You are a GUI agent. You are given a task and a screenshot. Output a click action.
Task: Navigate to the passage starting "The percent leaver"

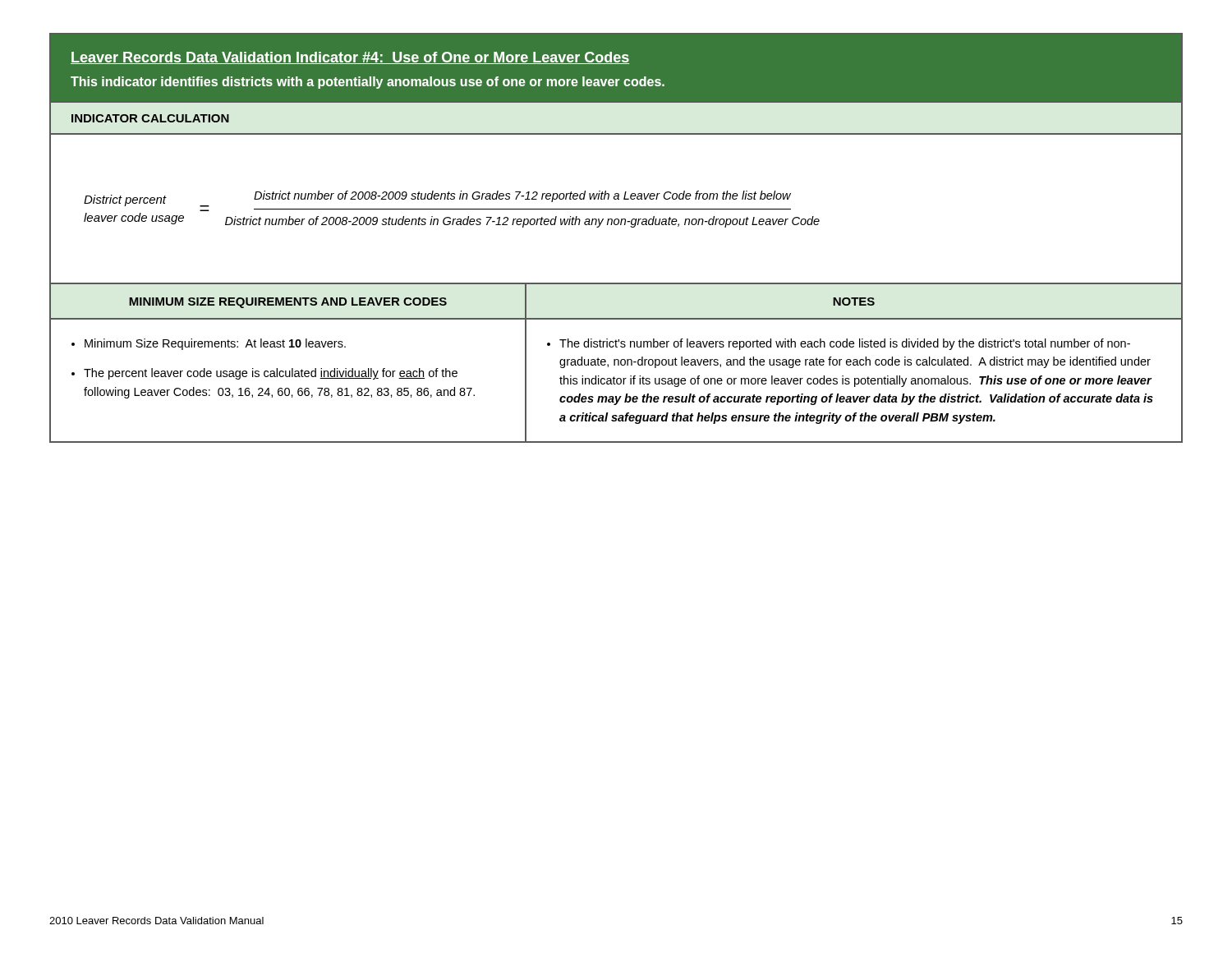click(280, 383)
